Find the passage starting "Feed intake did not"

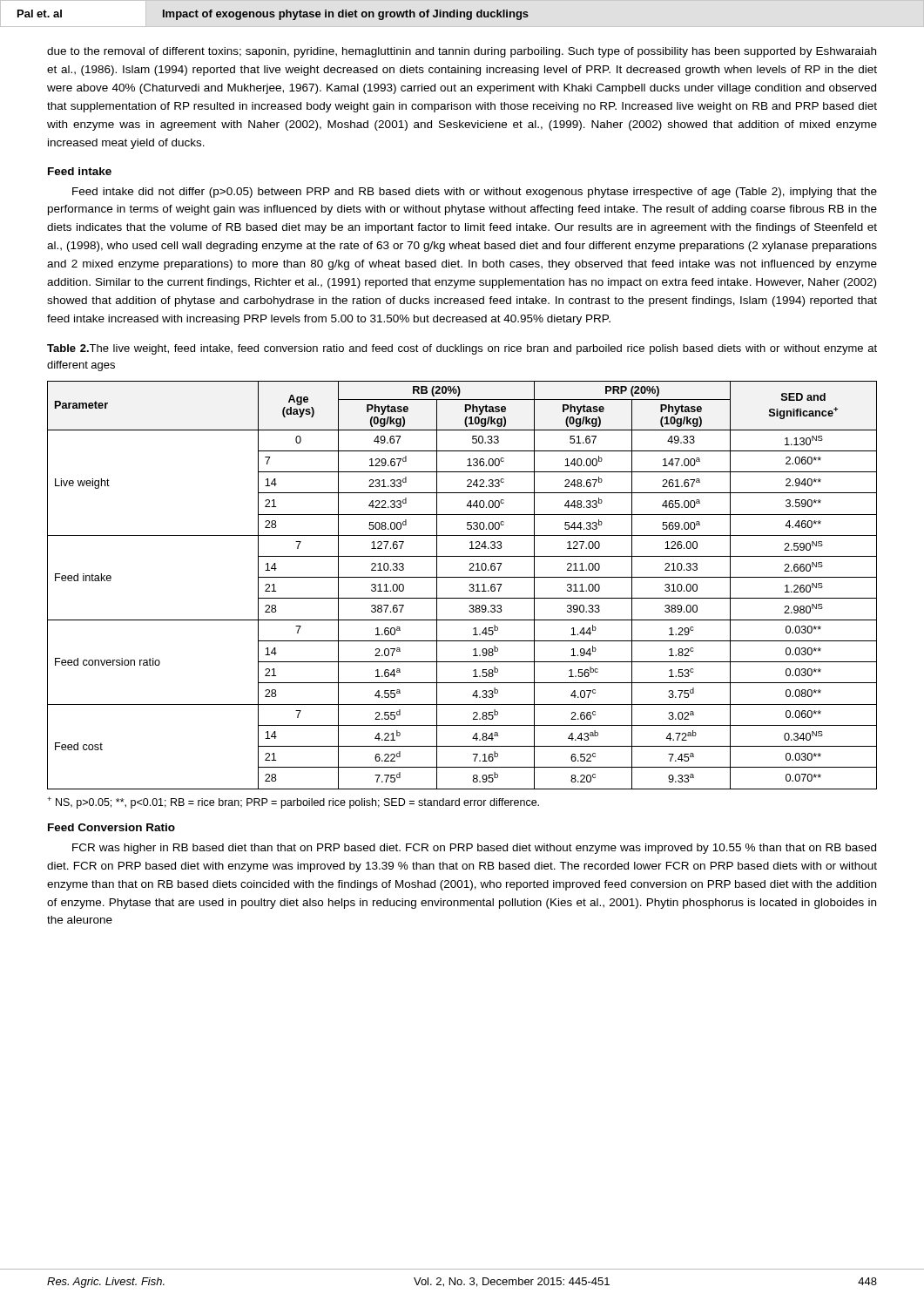coord(462,255)
